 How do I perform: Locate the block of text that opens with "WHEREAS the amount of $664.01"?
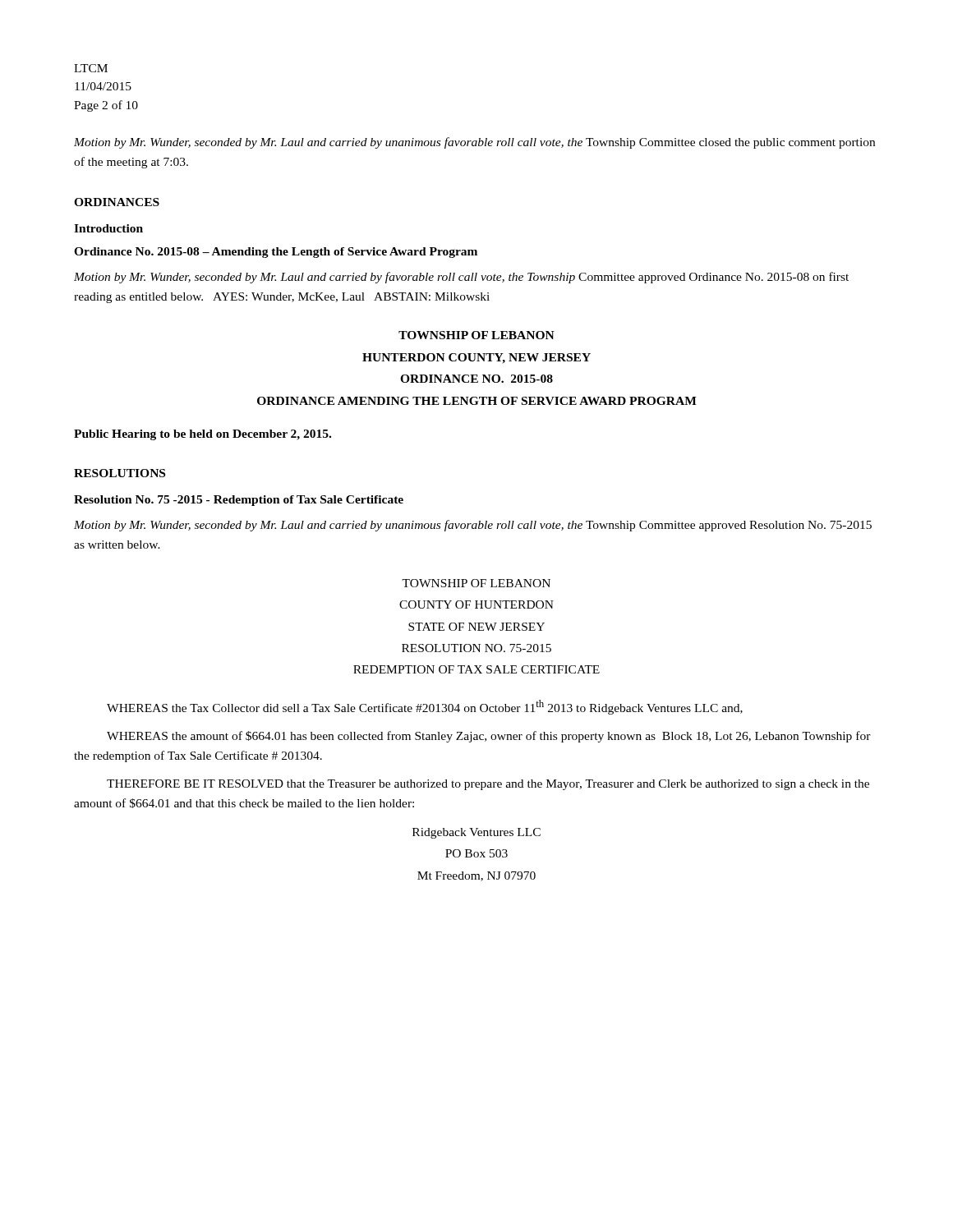click(x=472, y=745)
